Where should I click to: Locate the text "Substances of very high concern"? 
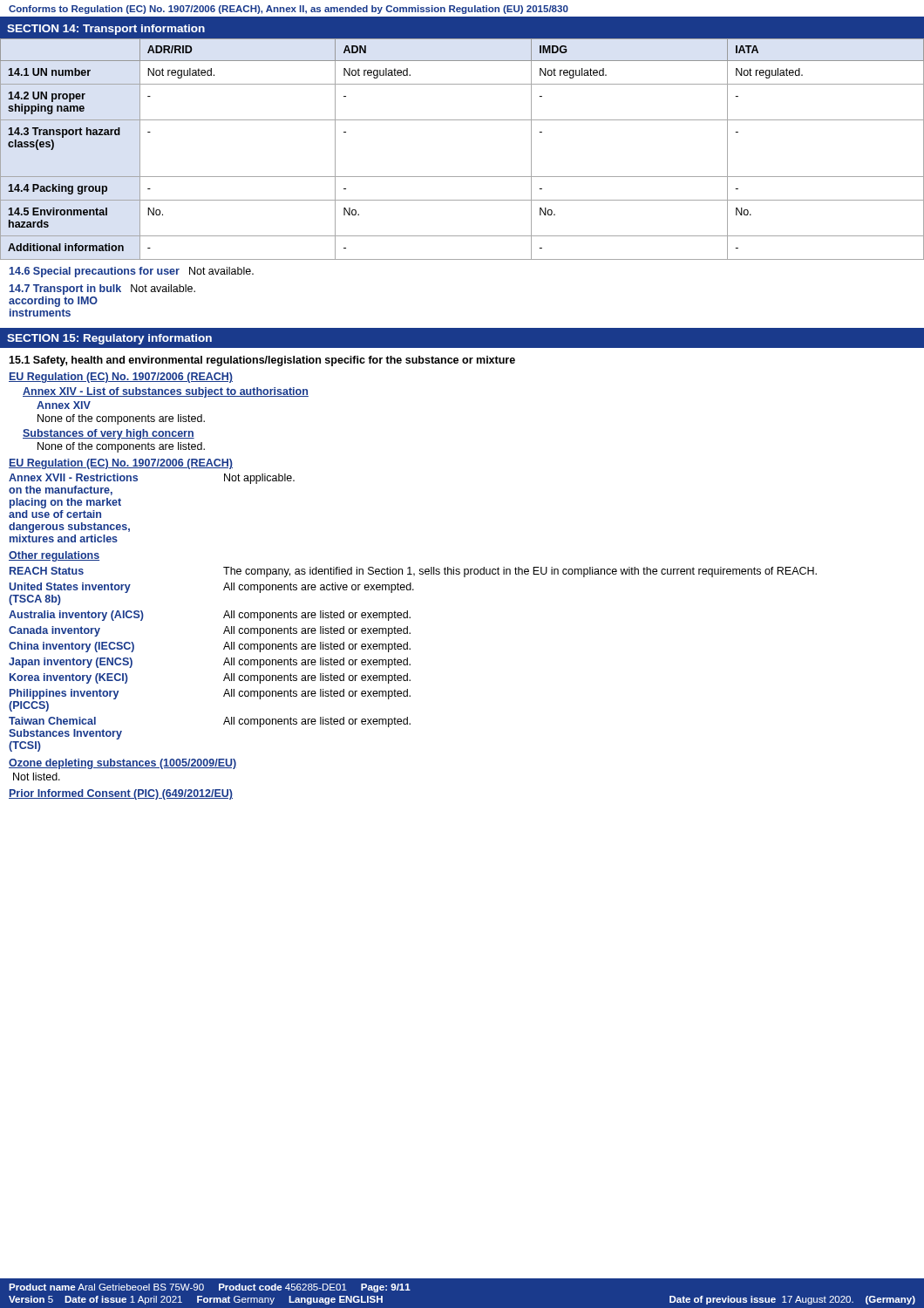[x=108, y=433]
